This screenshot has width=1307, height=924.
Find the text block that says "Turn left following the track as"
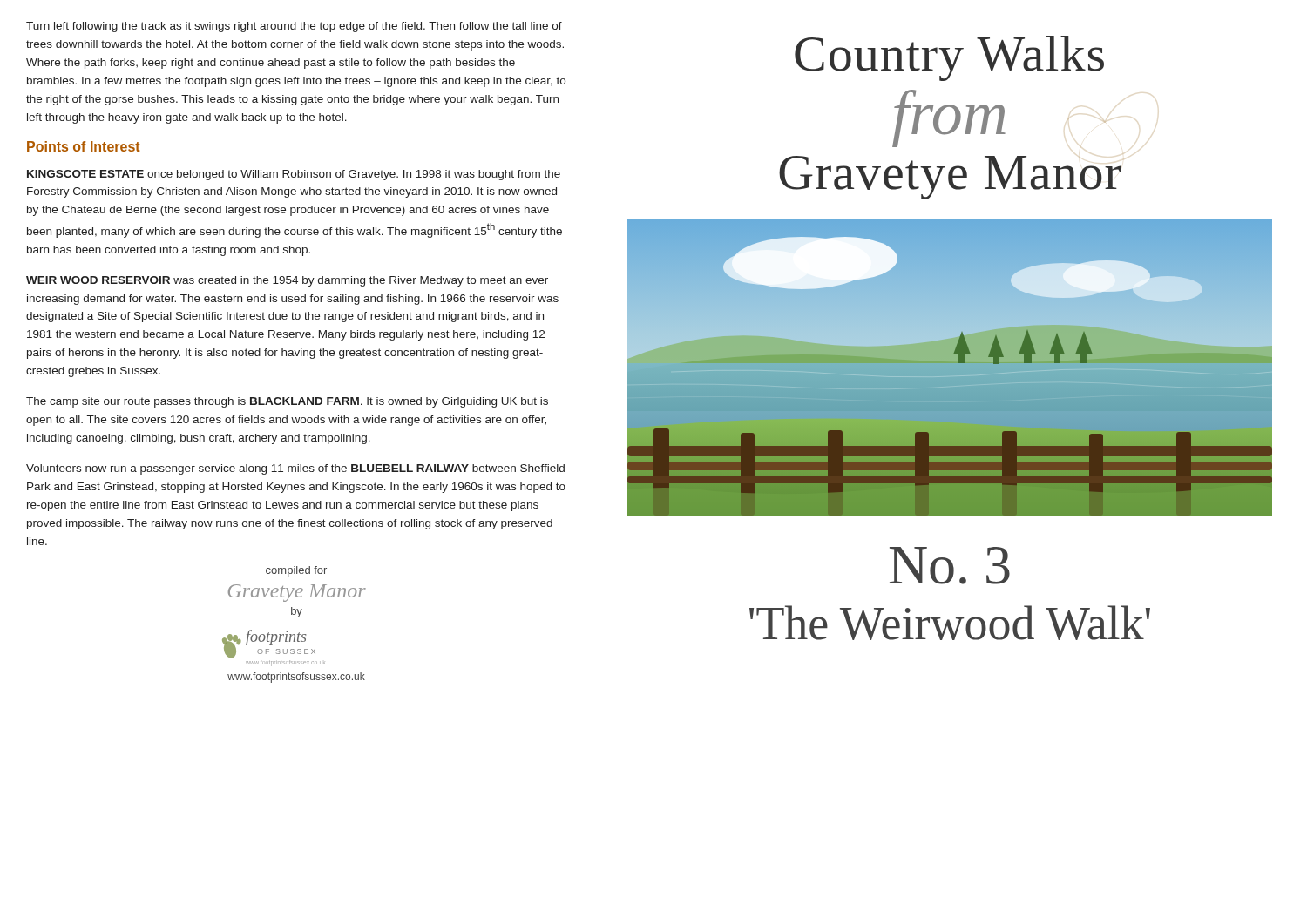[x=296, y=71]
